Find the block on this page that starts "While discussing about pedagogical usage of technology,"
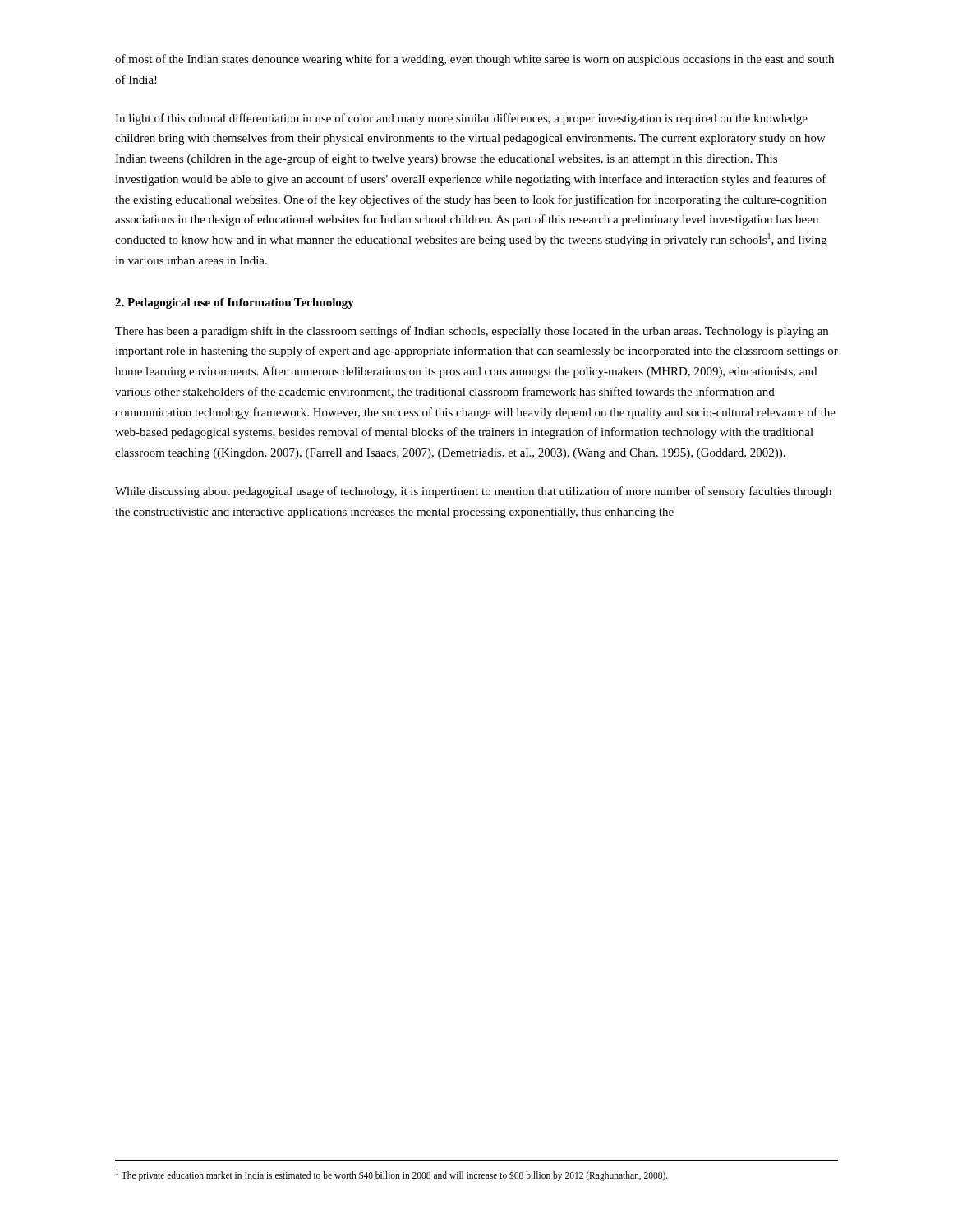This screenshot has width=953, height=1232. 473,501
